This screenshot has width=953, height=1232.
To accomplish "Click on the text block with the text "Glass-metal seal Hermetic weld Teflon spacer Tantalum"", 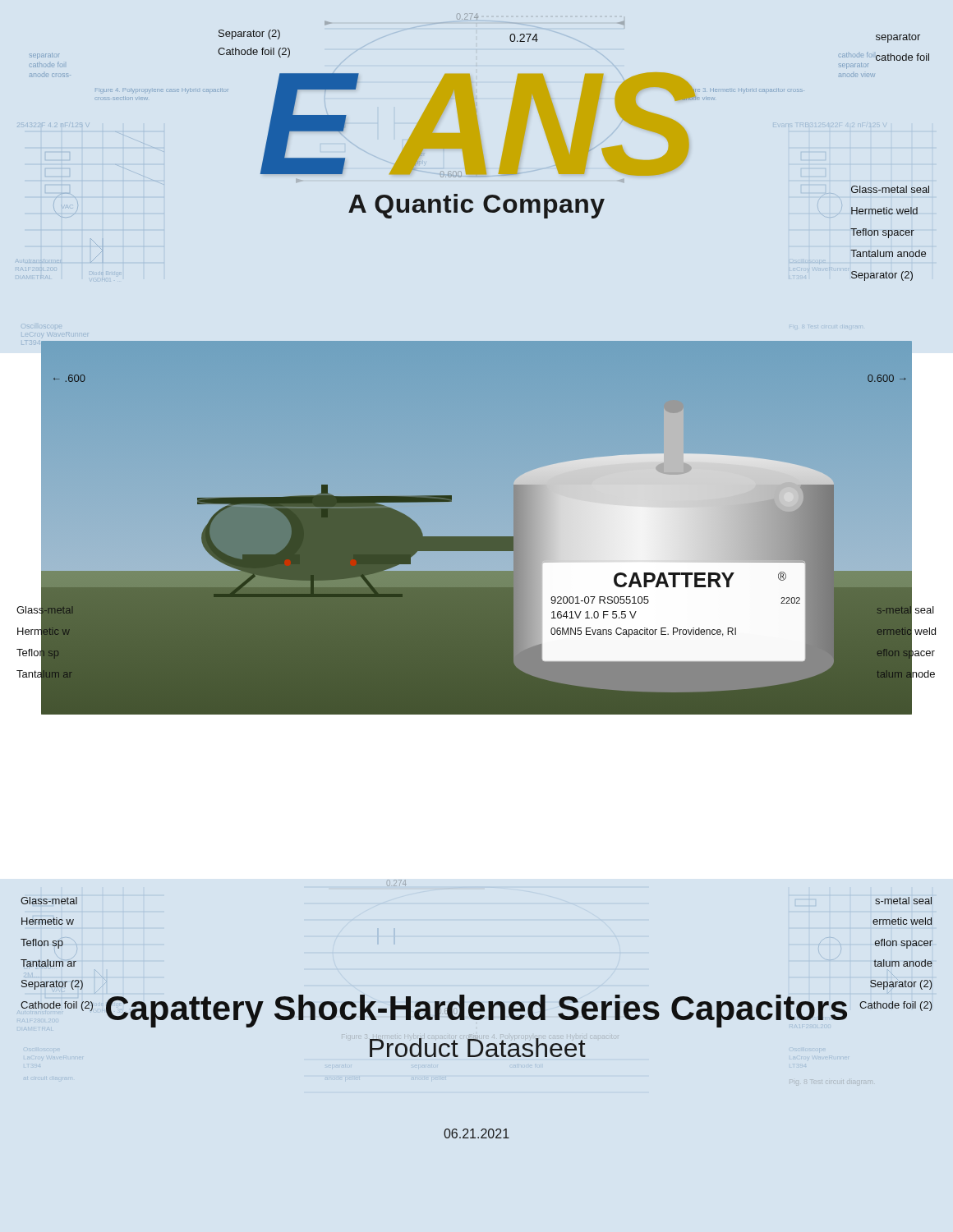I will 890,232.
